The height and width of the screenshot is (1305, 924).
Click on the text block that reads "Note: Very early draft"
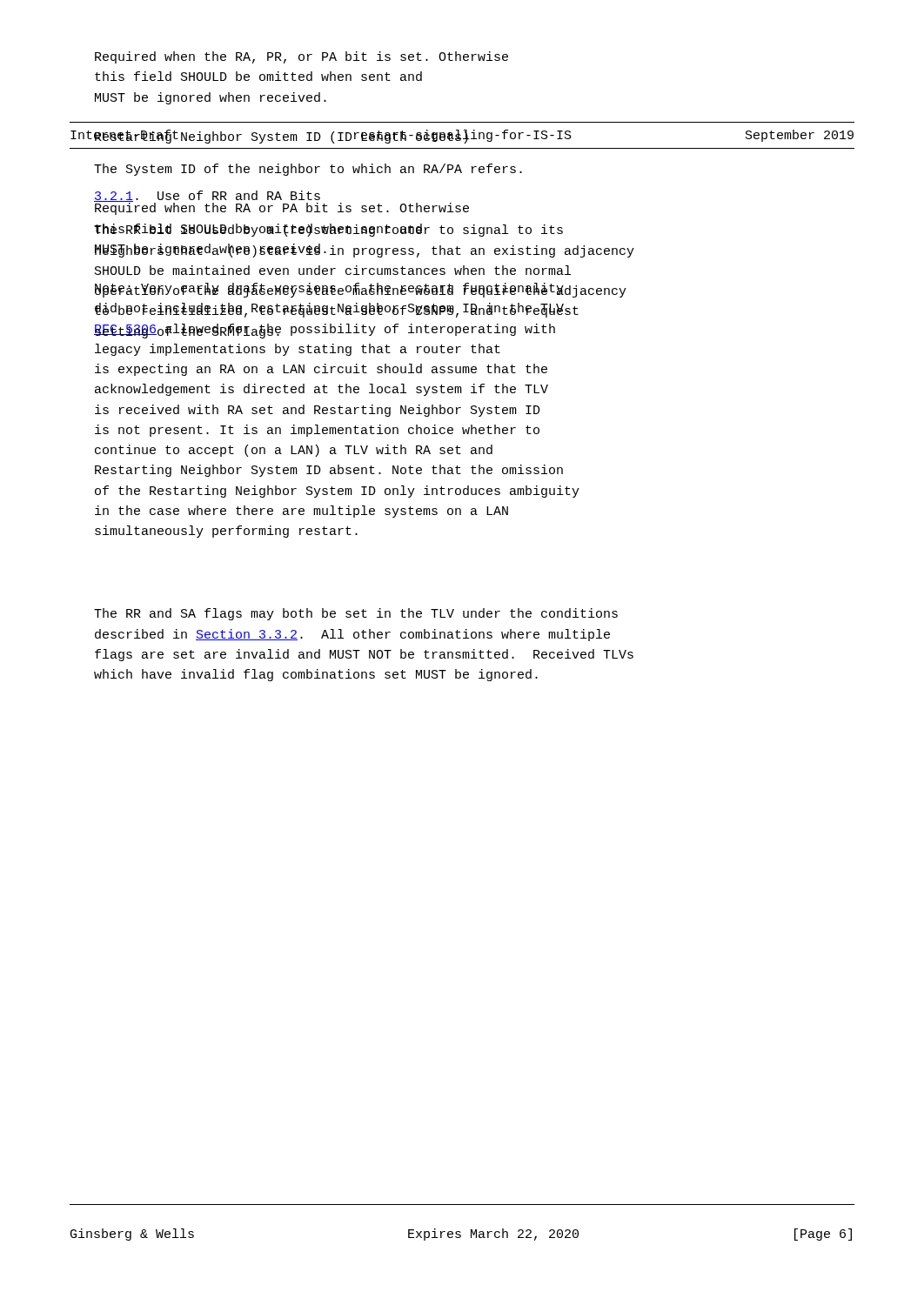(x=337, y=411)
